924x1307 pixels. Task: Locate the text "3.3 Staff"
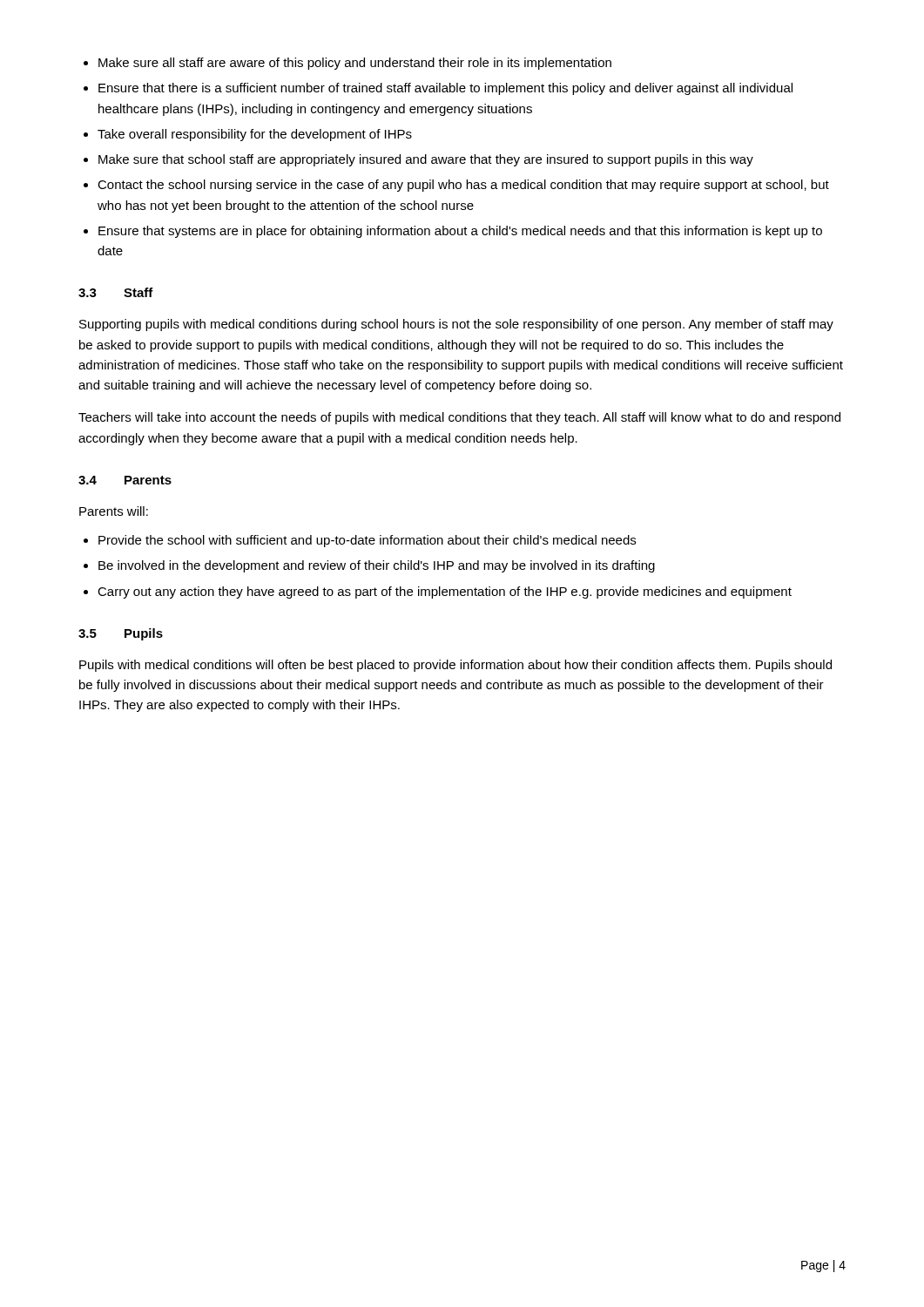pyautogui.click(x=116, y=293)
